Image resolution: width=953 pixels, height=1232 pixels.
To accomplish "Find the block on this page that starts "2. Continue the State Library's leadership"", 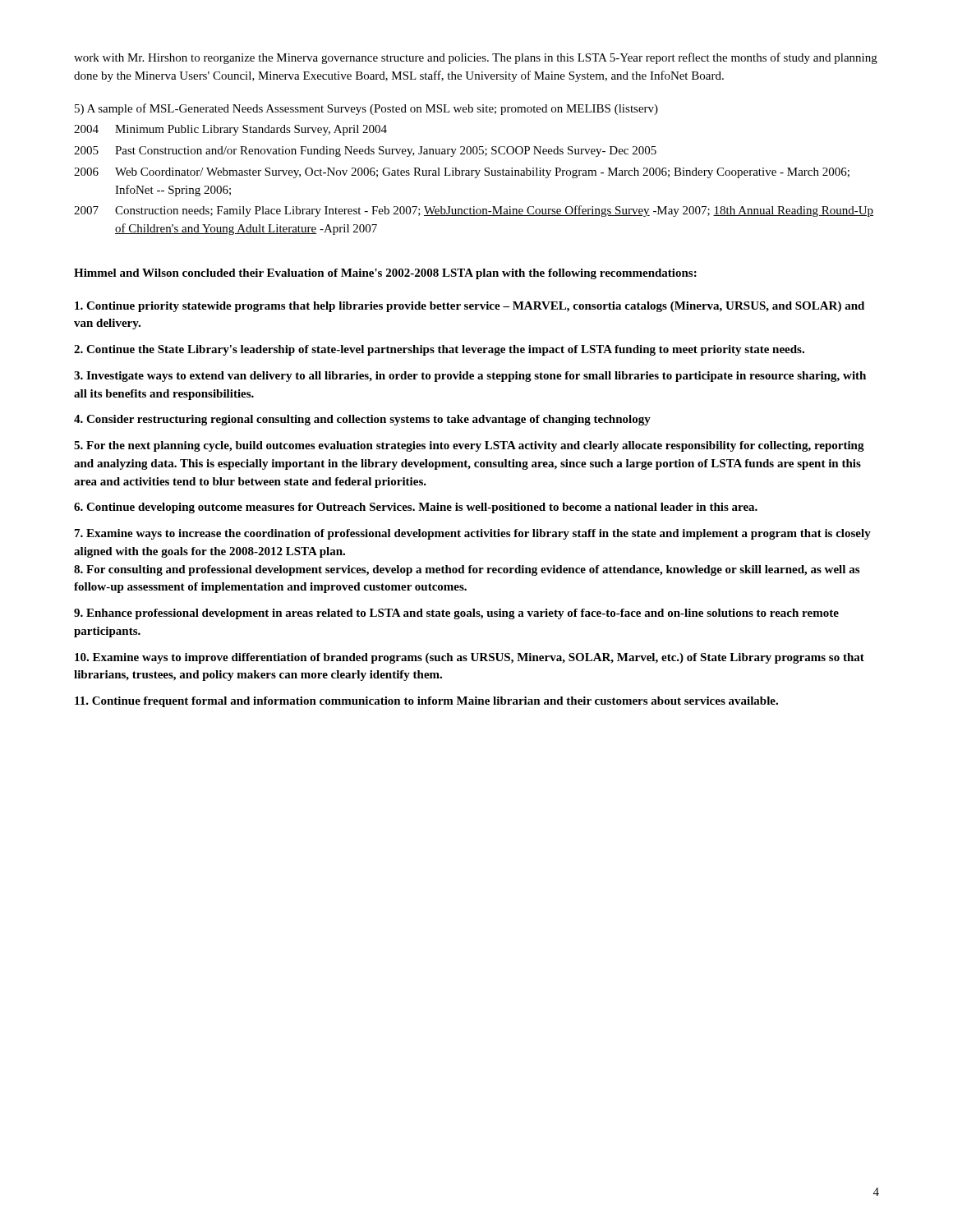I will click(439, 349).
